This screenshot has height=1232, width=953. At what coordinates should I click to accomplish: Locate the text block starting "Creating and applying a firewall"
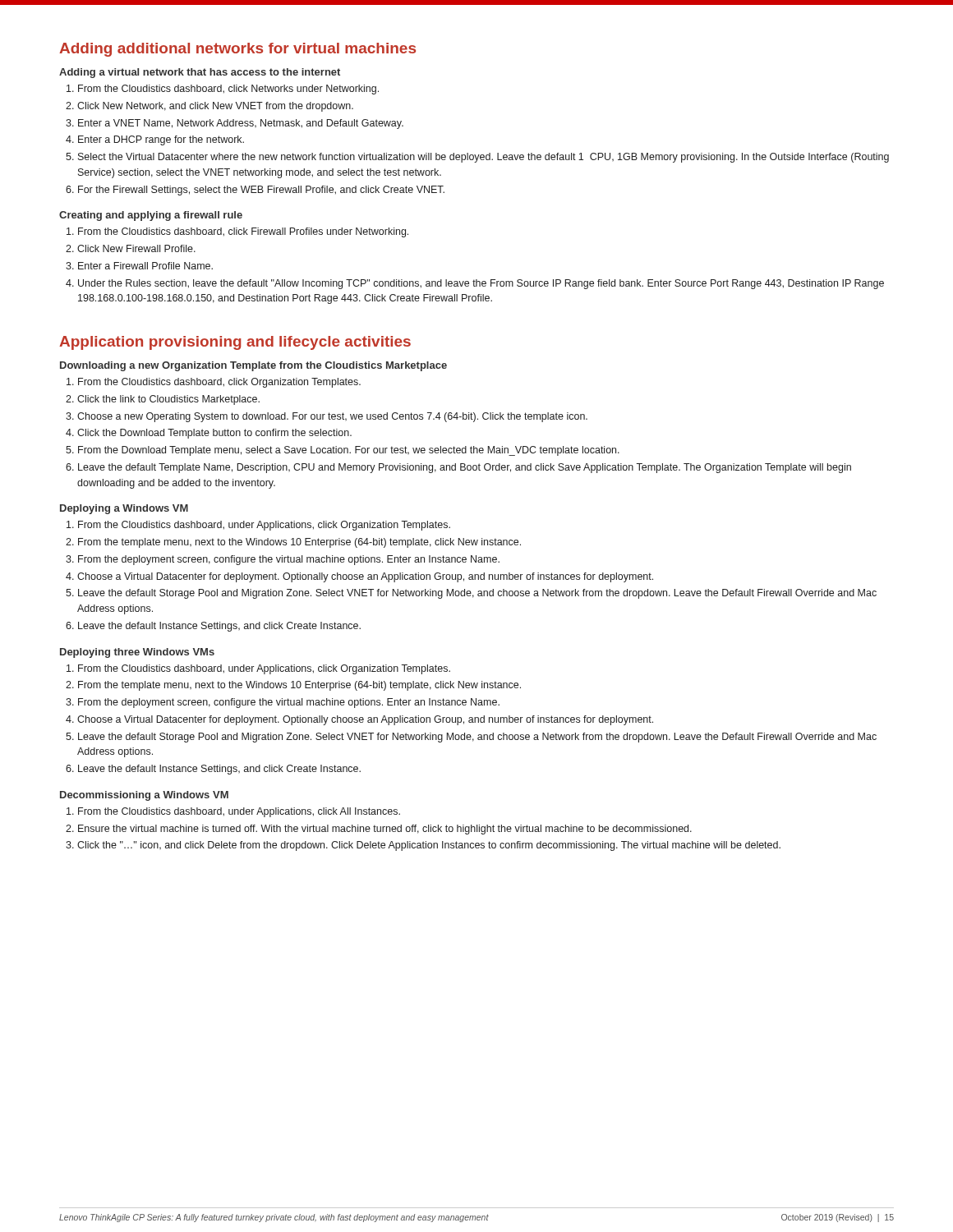(151, 216)
